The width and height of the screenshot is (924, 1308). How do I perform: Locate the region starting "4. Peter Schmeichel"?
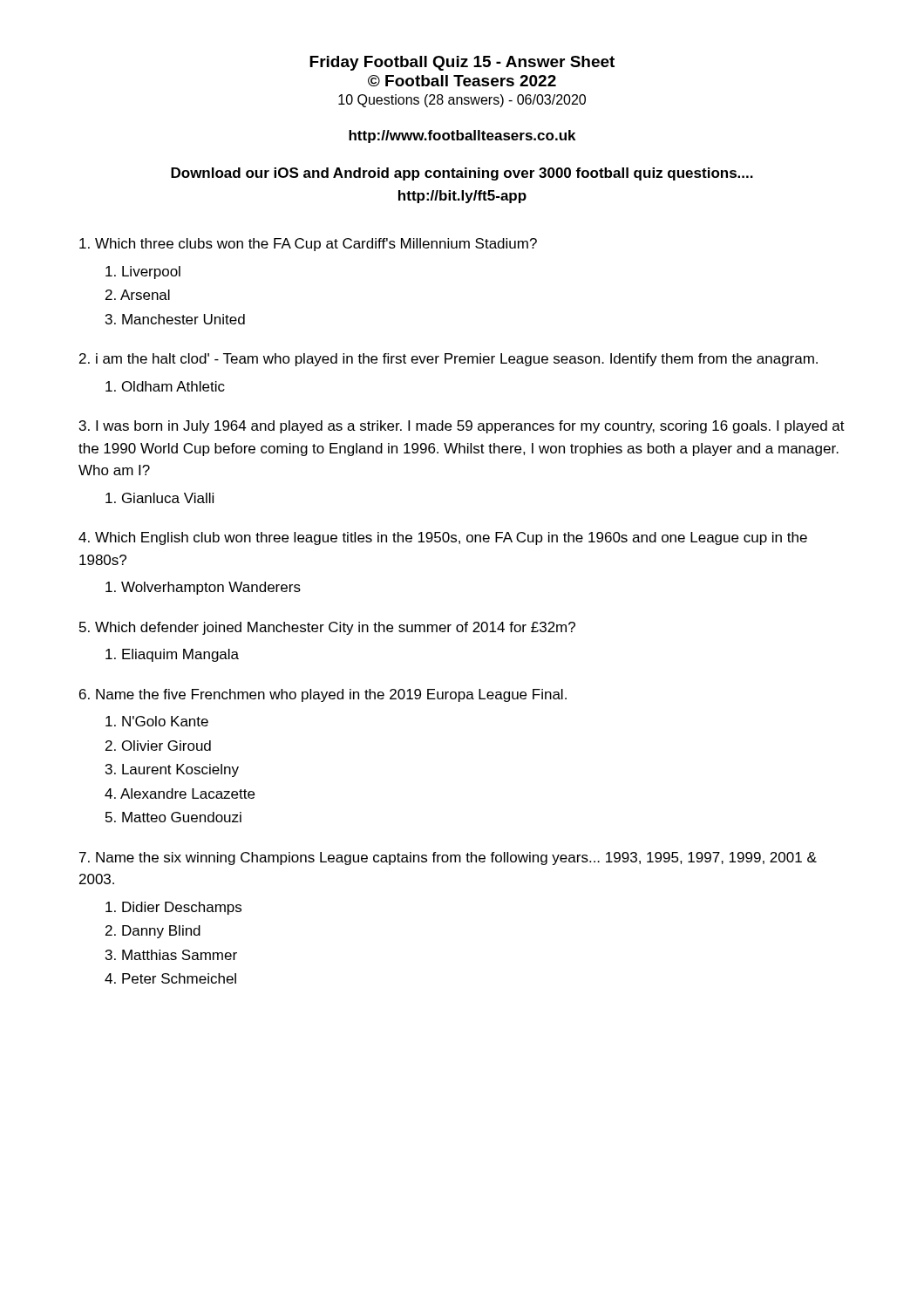pyautogui.click(x=171, y=979)
